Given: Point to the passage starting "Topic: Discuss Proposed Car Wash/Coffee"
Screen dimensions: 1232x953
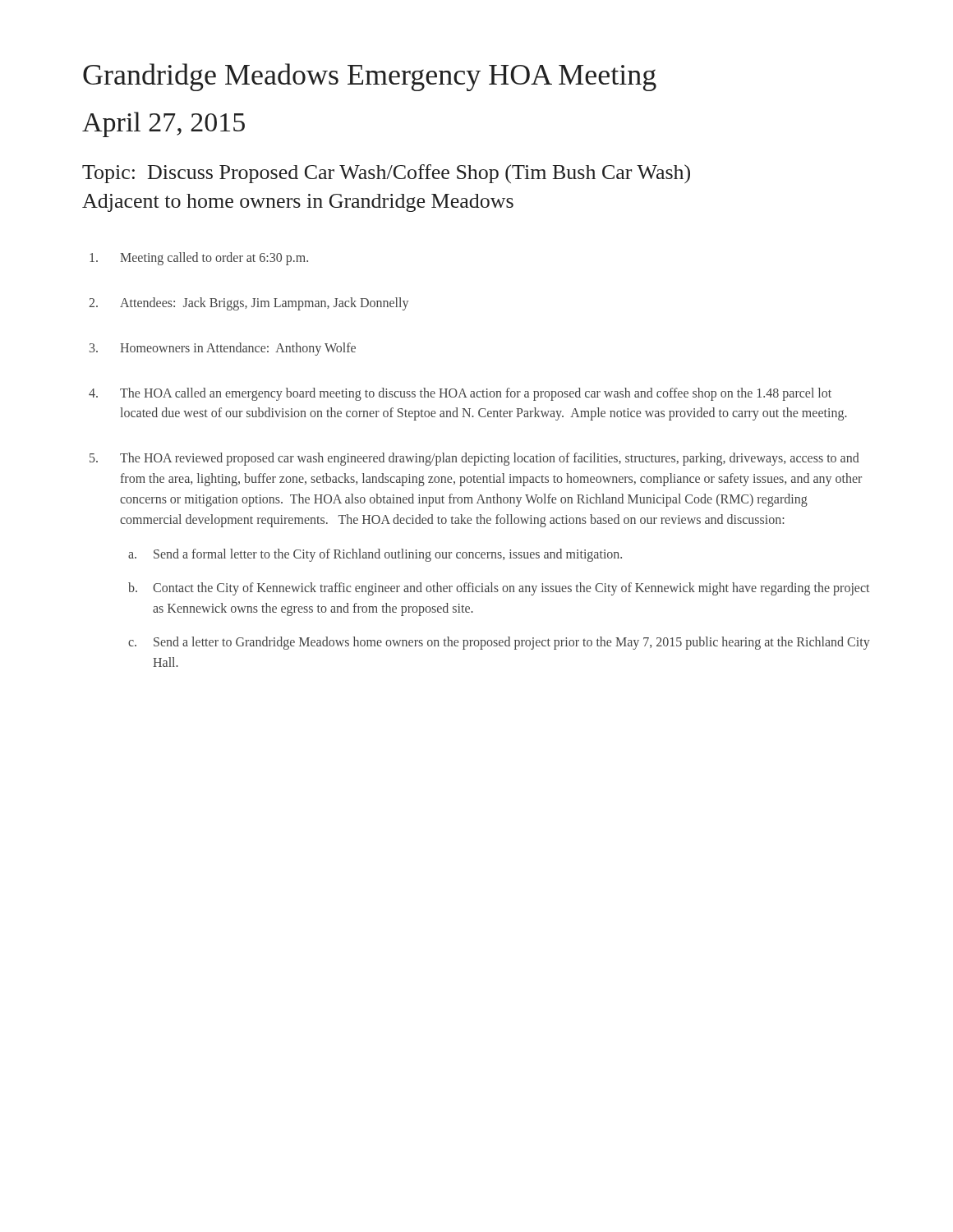Looking at the screenshot, I should 387,186.
